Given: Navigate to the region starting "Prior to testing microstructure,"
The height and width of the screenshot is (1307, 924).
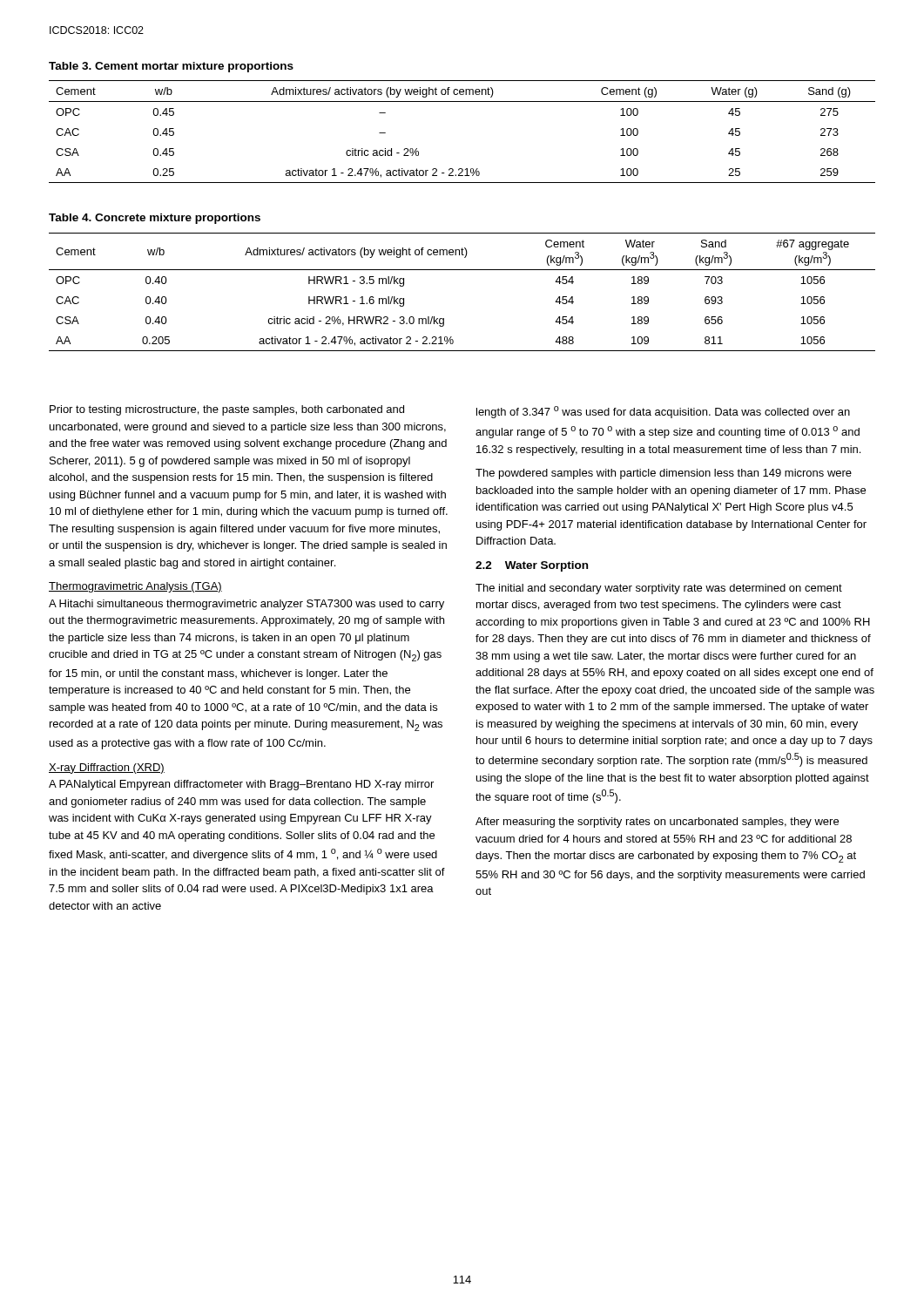Looking at the screenshot, I should [249, 486].
